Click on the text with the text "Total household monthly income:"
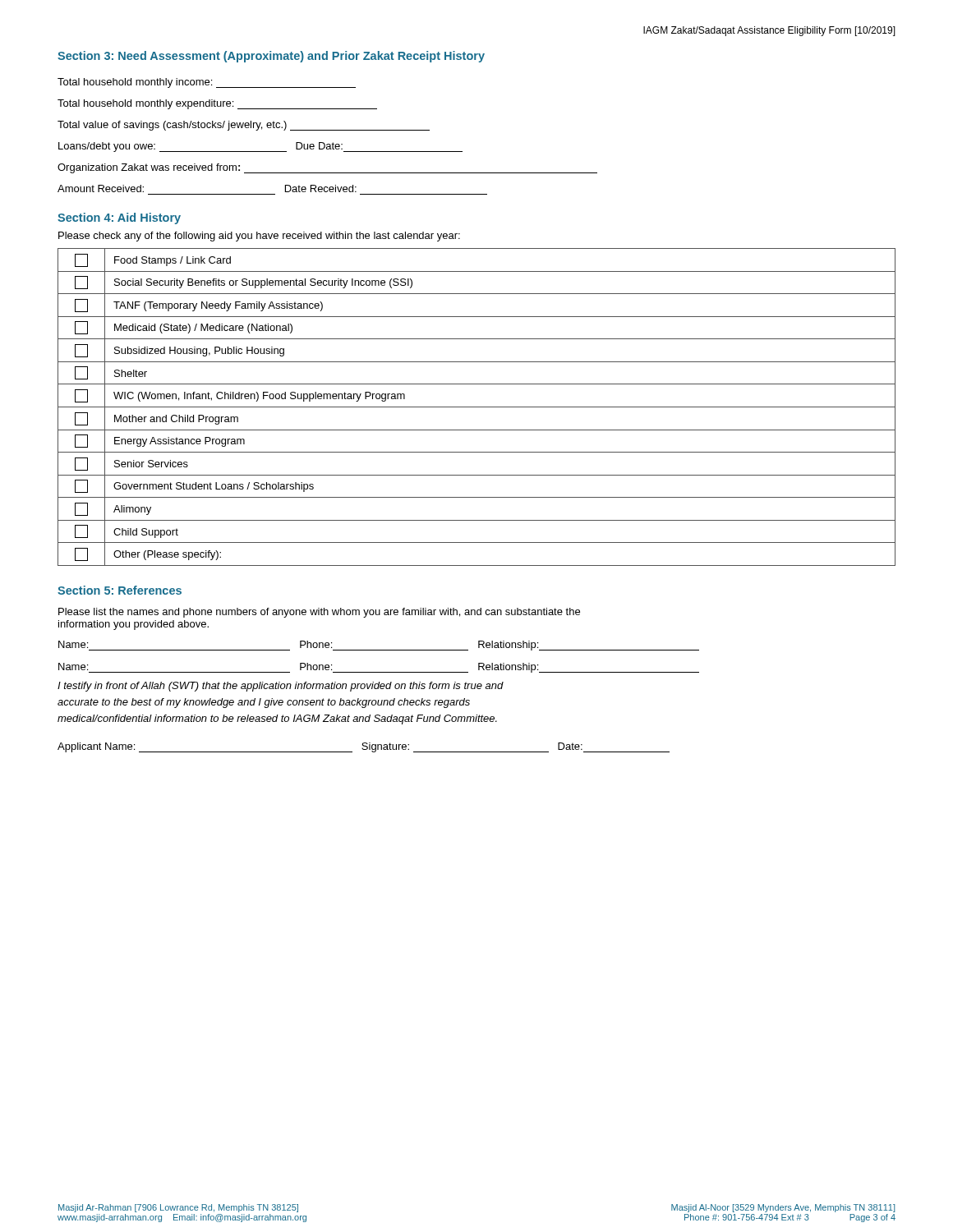Image resolution: width=953 pixels, height=1232 pixels. [207, 82]
